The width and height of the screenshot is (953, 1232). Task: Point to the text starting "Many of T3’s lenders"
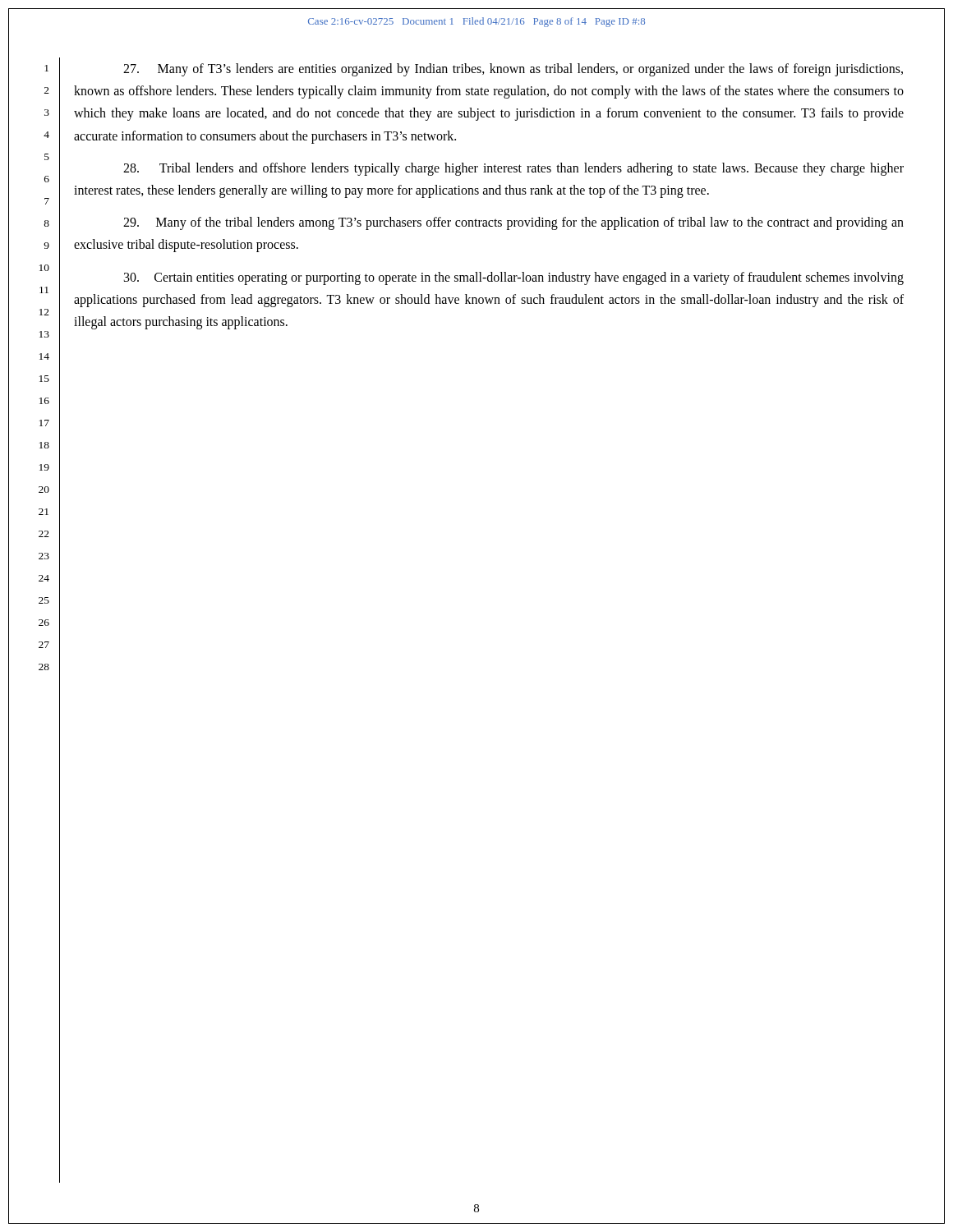click(489, 102)
